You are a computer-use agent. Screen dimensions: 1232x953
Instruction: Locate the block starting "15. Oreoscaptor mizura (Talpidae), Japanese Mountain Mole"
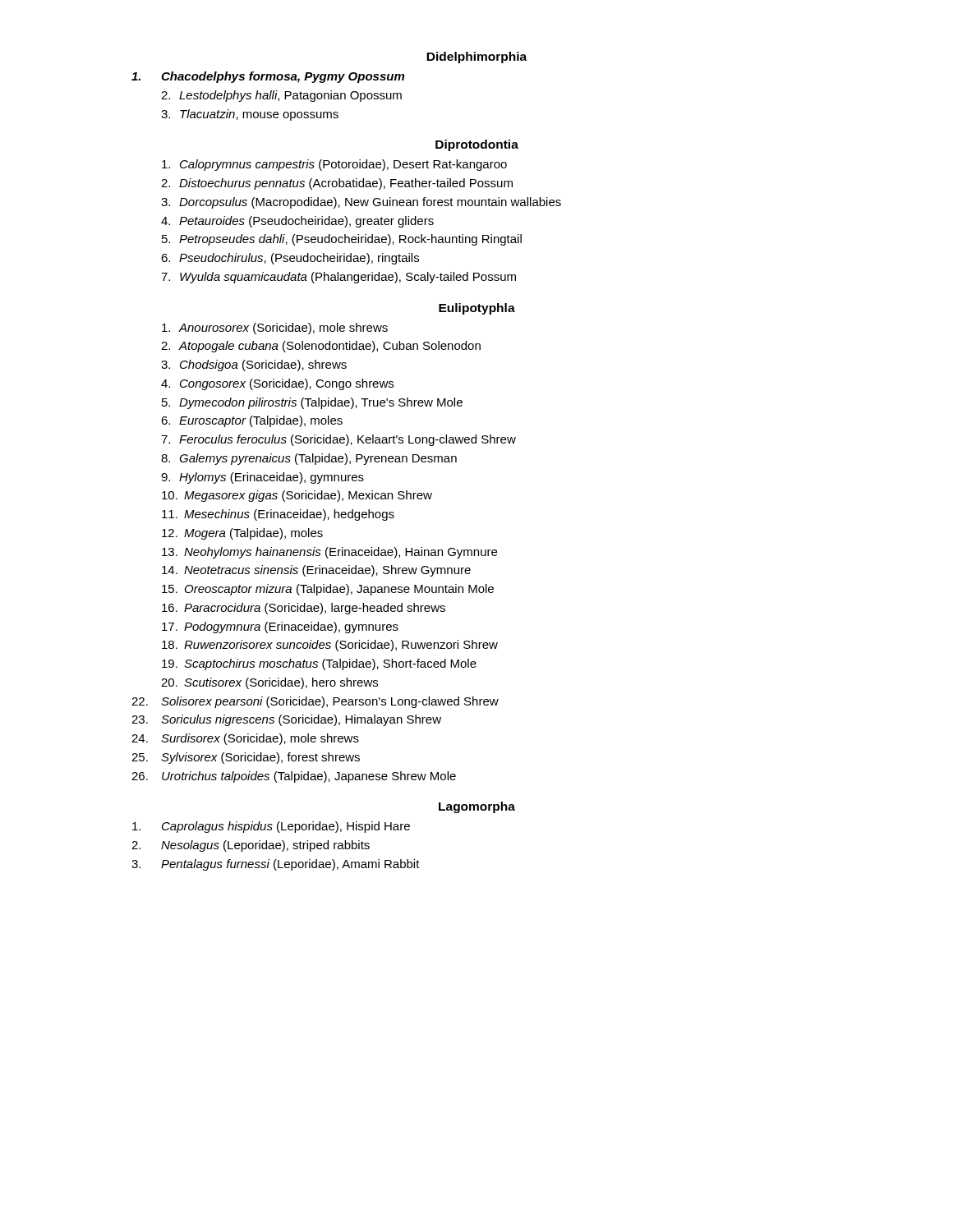[x=328, y=589]
